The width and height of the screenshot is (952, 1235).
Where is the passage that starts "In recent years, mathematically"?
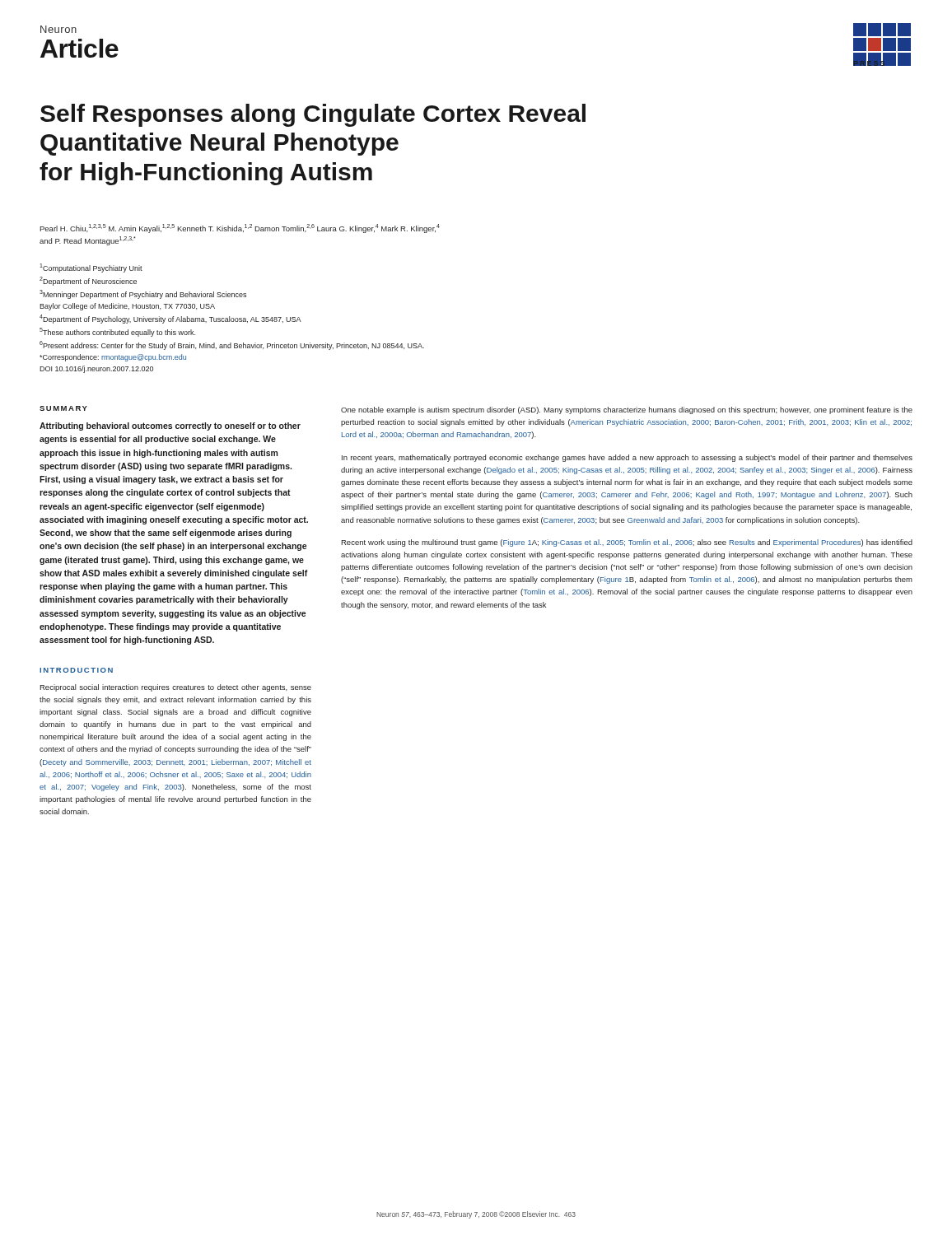coord(627,488)
